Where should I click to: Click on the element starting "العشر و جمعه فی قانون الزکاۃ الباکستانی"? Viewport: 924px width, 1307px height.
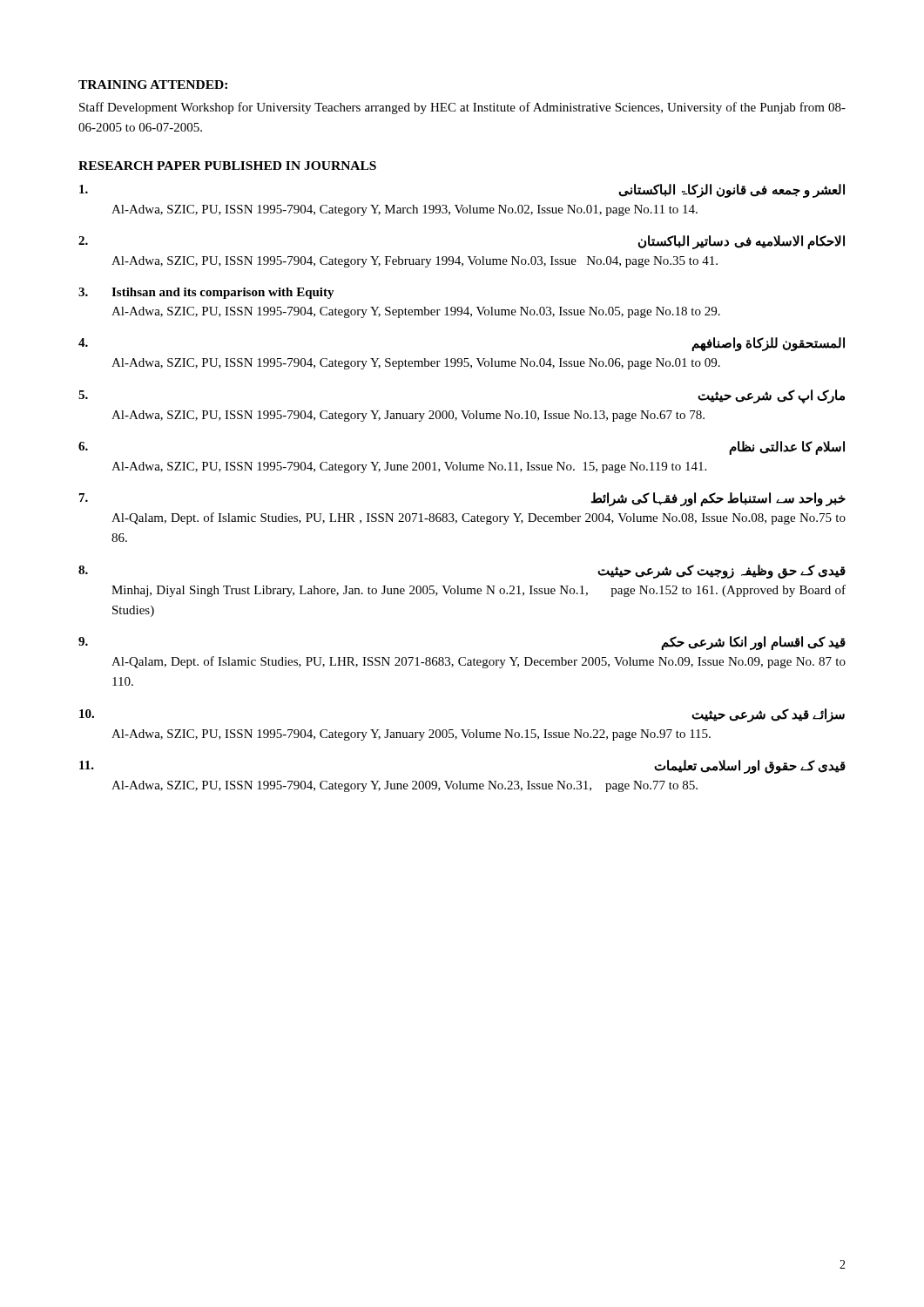[462, 200]
